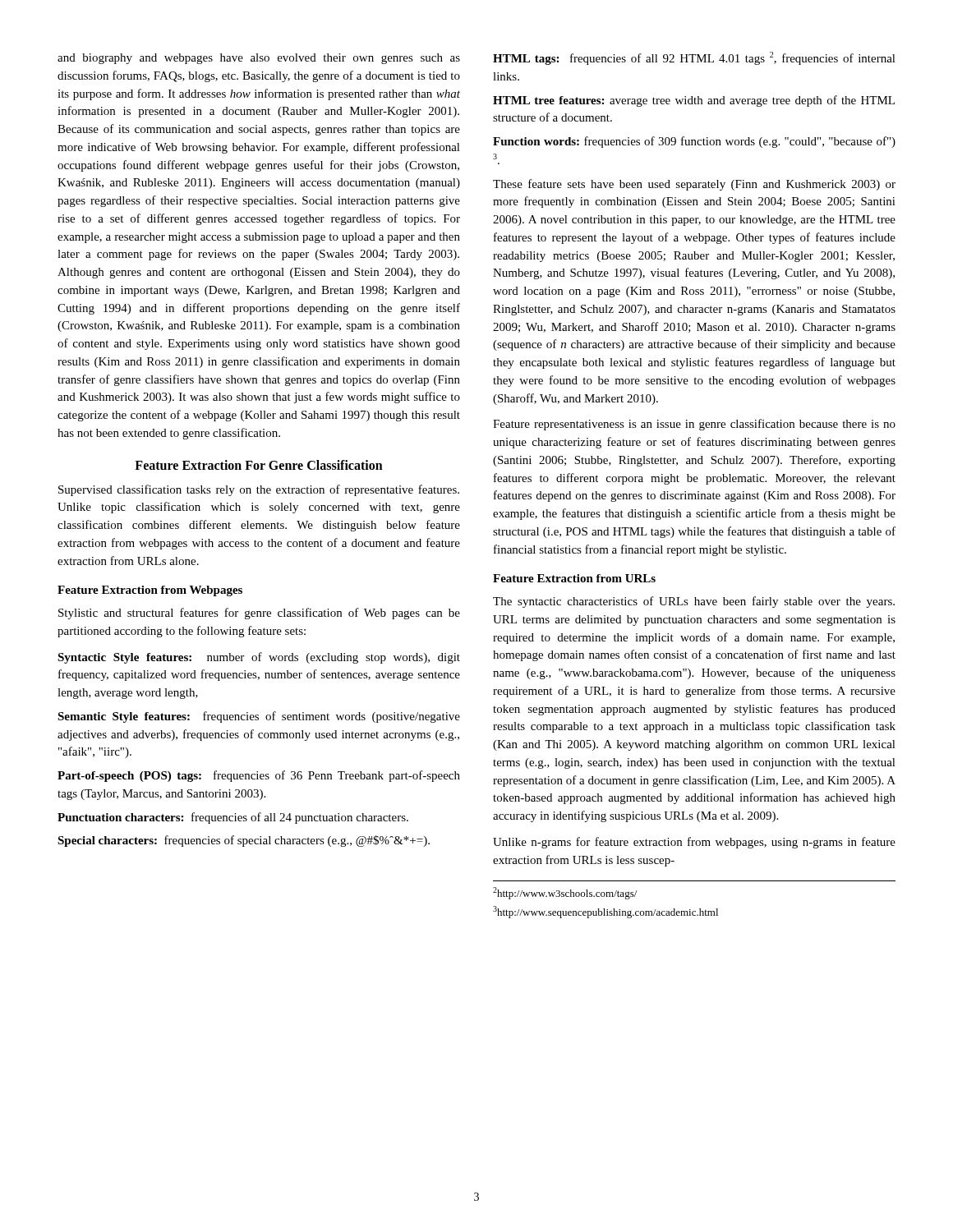
Task: Click on the list item that reads "HTML tags: frequencies"
Action: coord(694,66)
